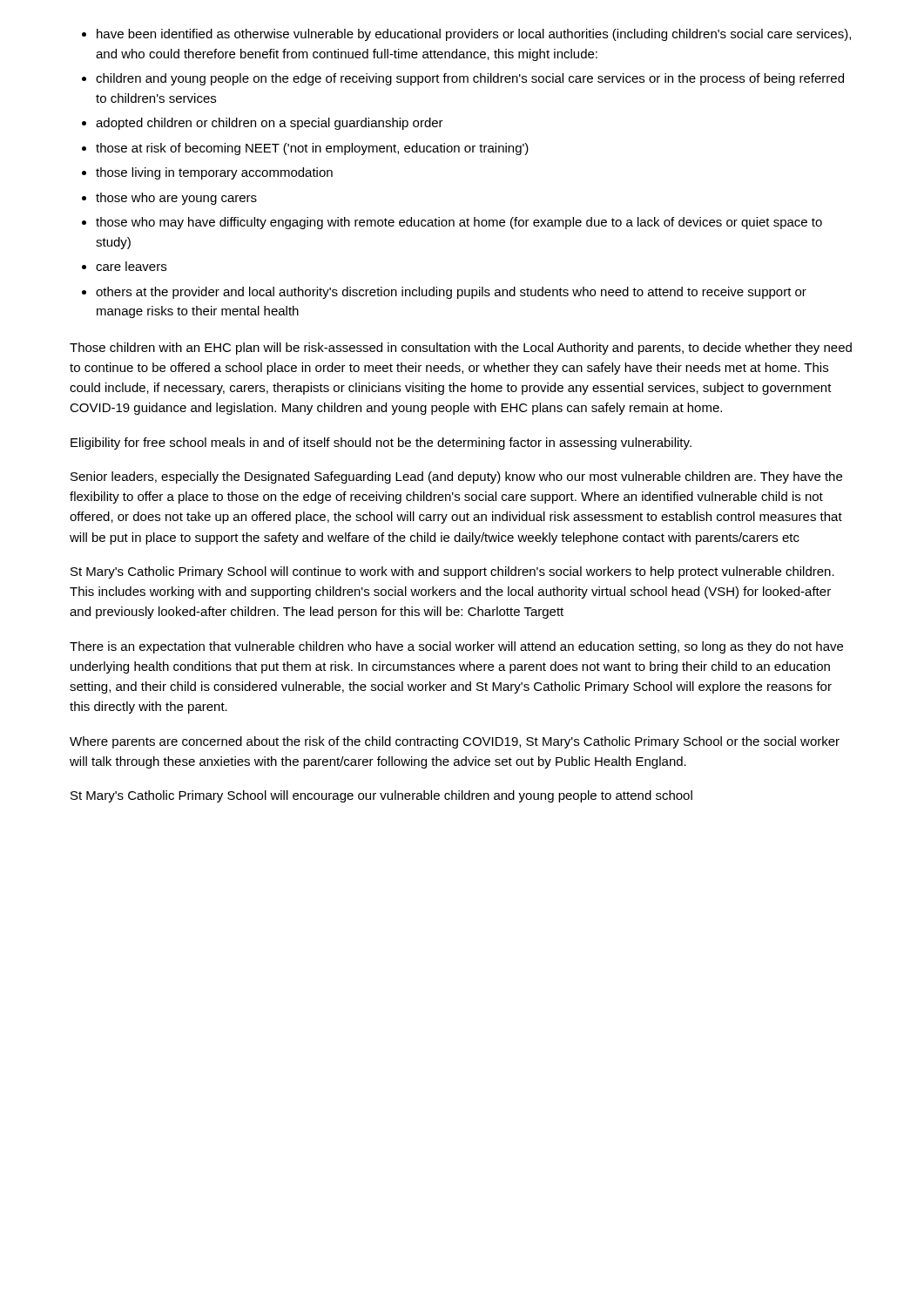Click on the text block starting "Eligibility for free school meals in"
This screenshot has width=924, height=1307.
tap(462, 442)
